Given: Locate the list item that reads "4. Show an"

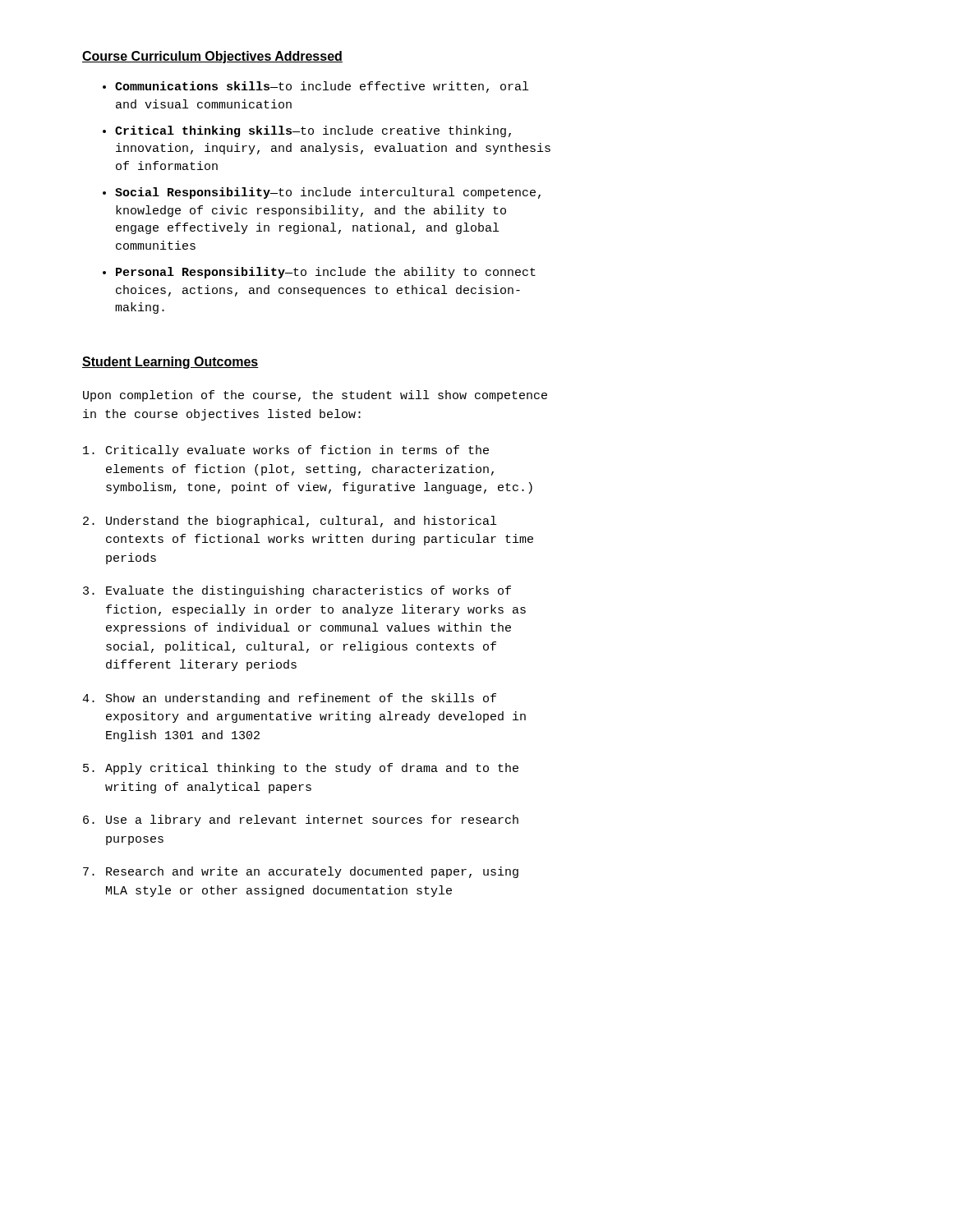Looking at the screenshot, I should pyautogui.click(x=304, y=718).
